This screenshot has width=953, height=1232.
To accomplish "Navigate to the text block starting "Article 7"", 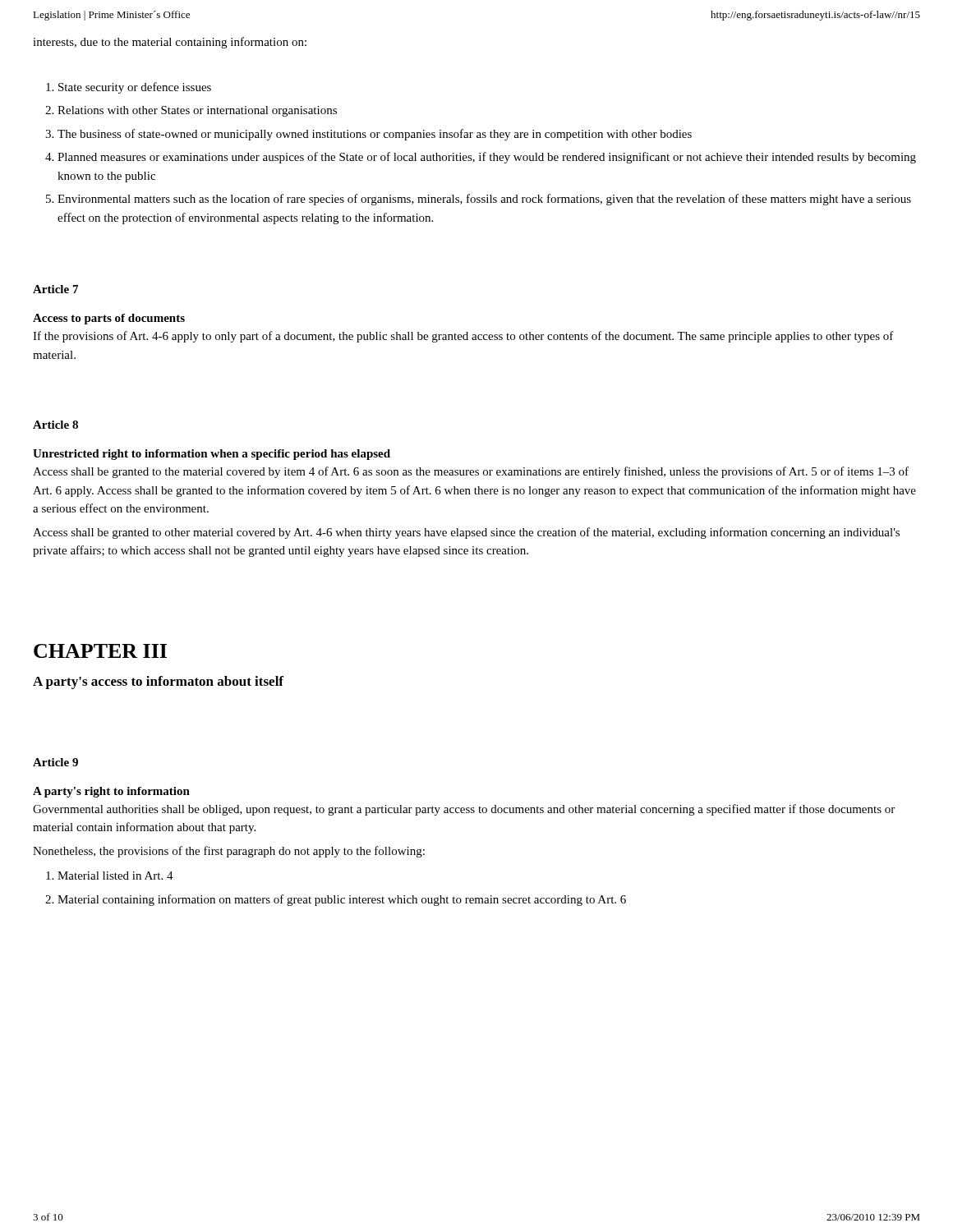I will pos(56,289).
